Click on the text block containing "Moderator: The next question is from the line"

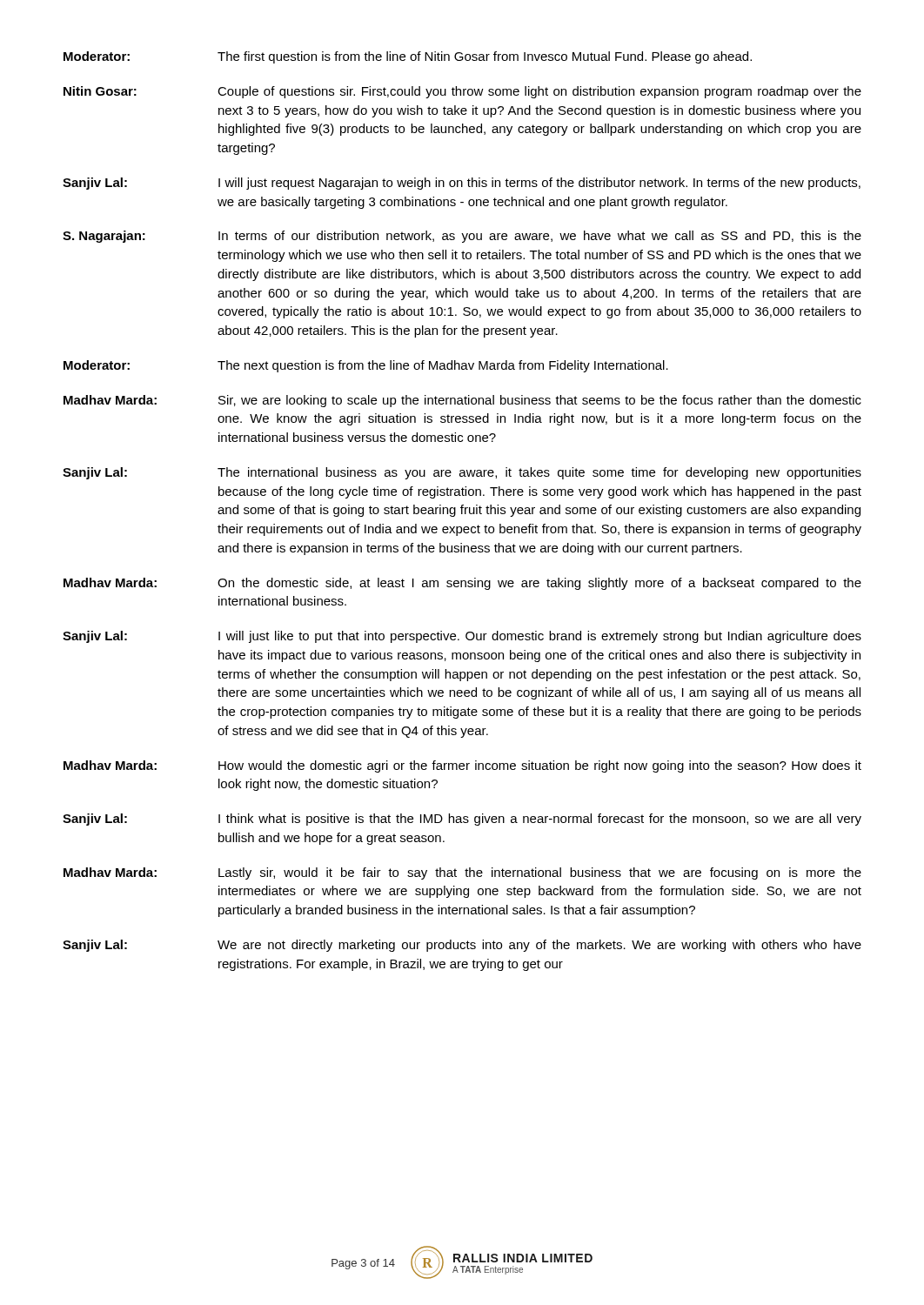(x=462, y=365)
